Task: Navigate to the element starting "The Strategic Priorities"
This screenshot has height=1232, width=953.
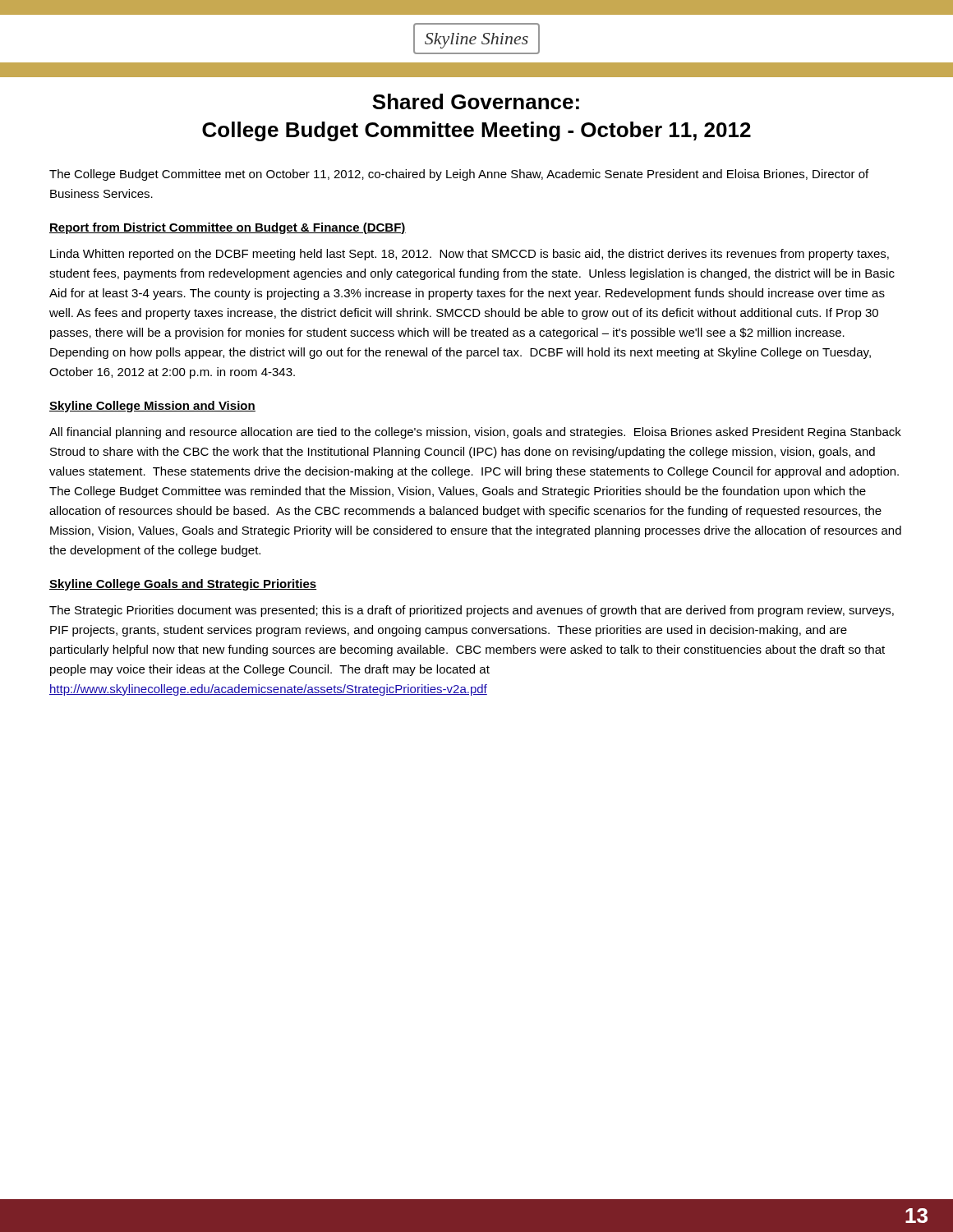Action: coord(472,649)
